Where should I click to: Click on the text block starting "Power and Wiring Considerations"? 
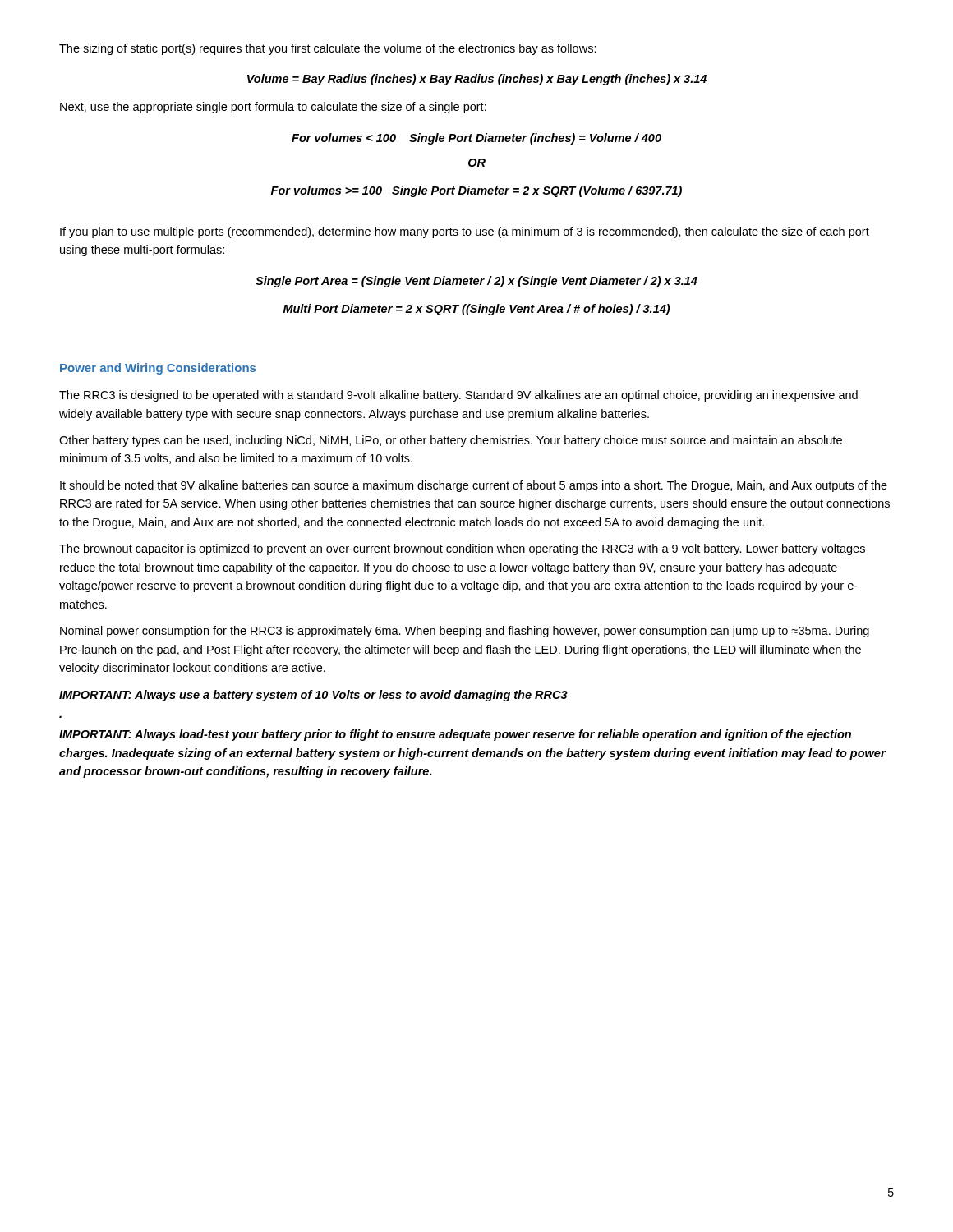tap(158, 368)
